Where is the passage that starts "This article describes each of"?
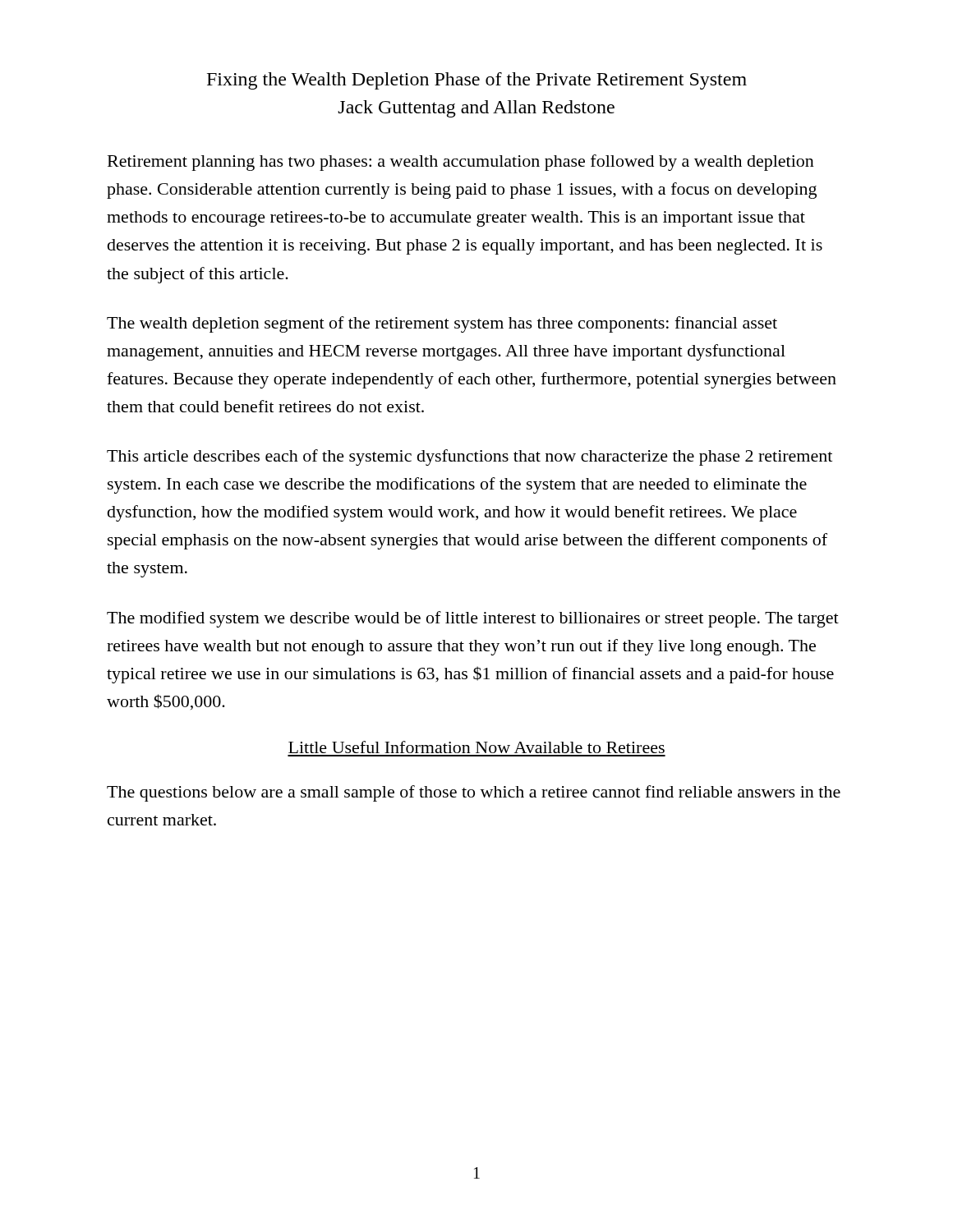953x1232 pixels. [x=470, y=511]
